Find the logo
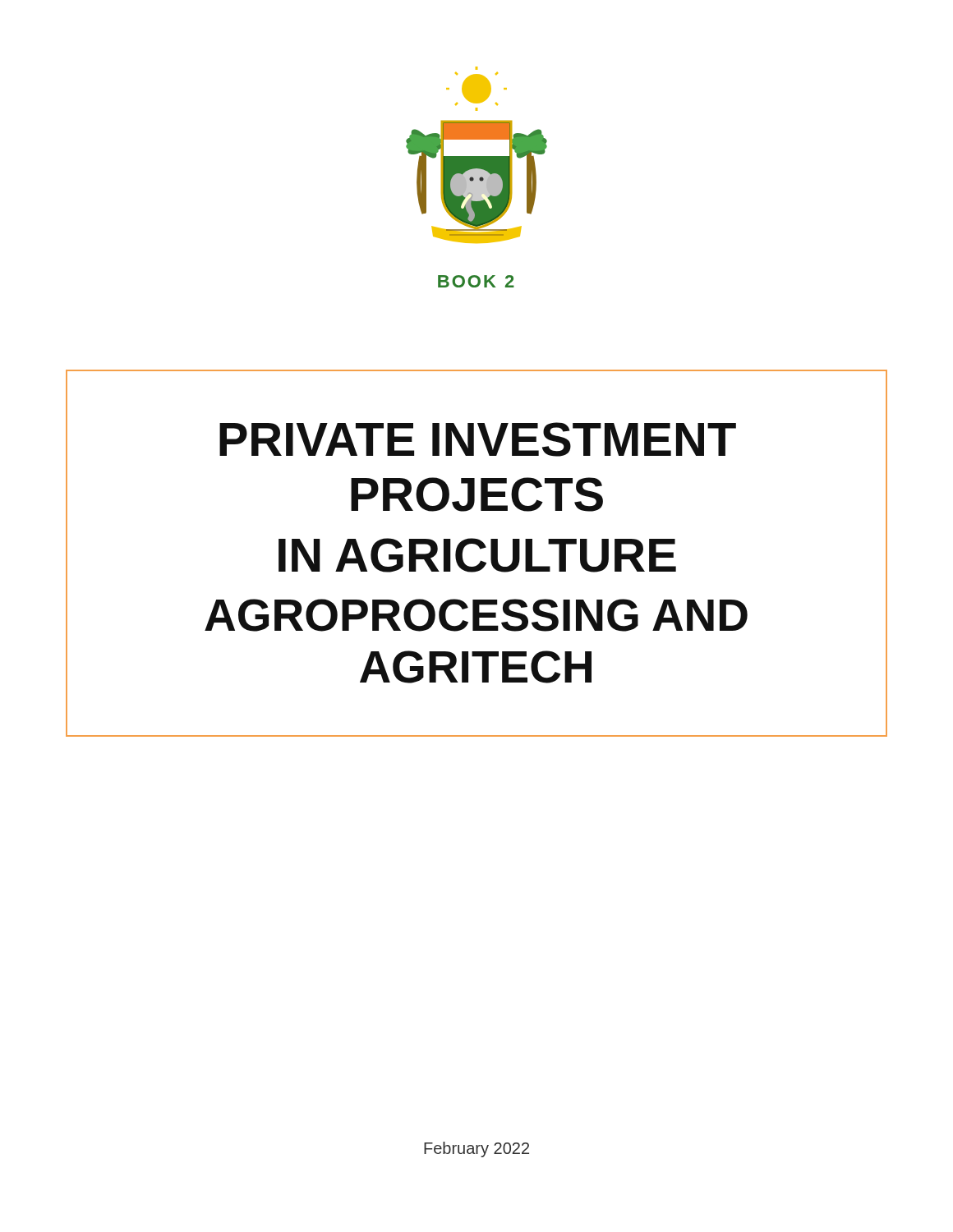Viewport: 953px width, 1232px height. (x=476, y=158)
